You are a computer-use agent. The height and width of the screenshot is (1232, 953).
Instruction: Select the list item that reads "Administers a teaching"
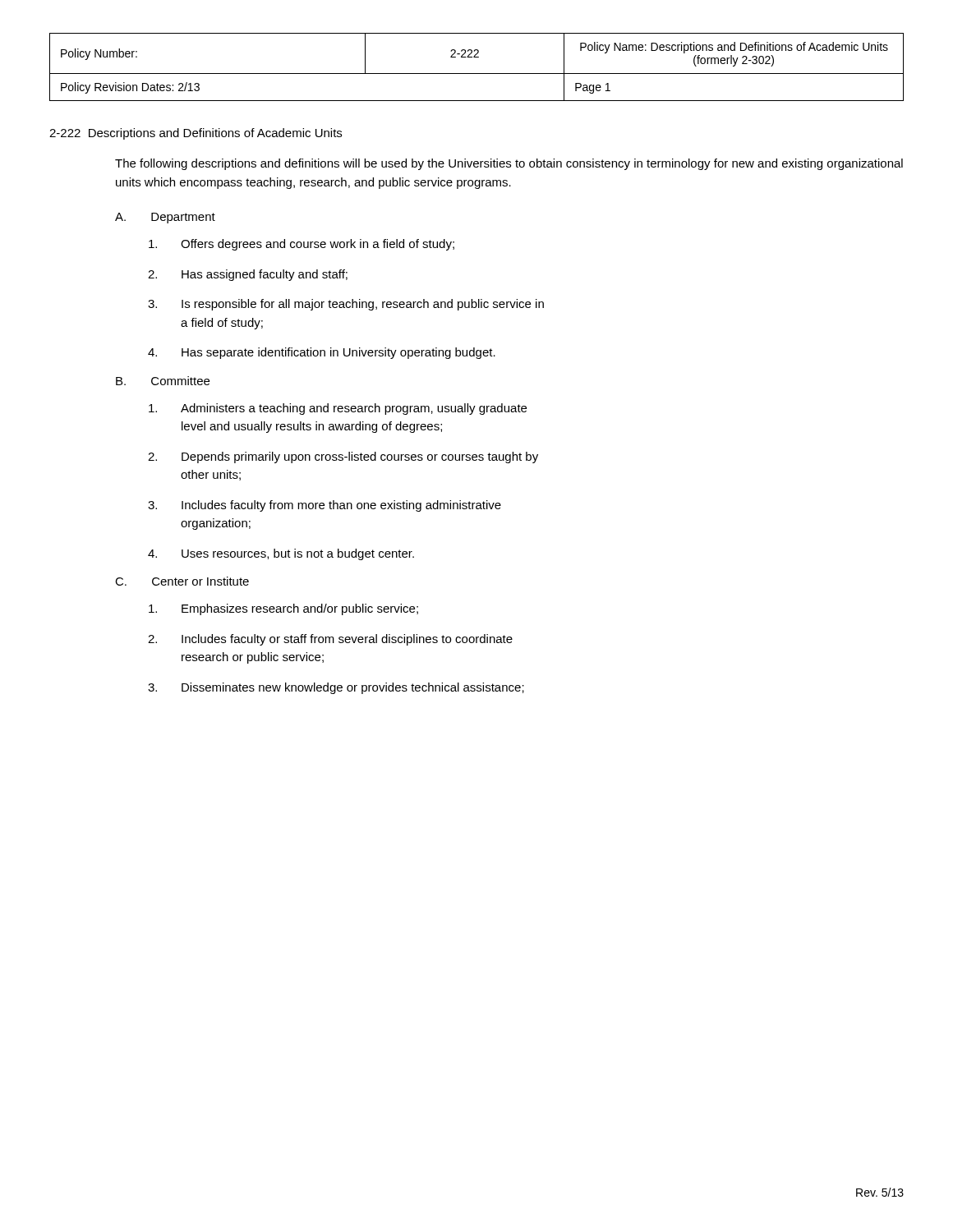(526, 417)
